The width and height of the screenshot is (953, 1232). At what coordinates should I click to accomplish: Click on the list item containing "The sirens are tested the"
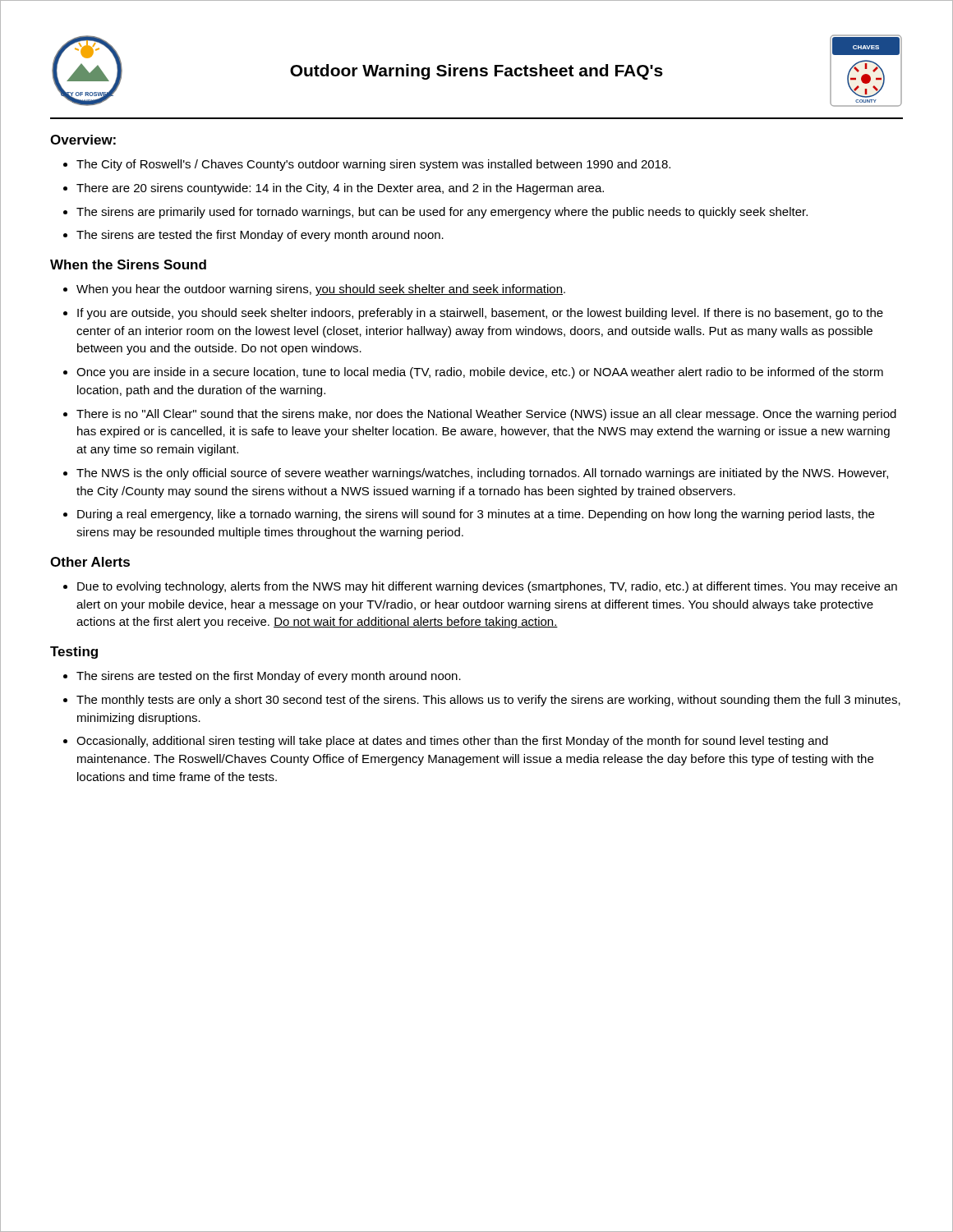coord(260,235)
